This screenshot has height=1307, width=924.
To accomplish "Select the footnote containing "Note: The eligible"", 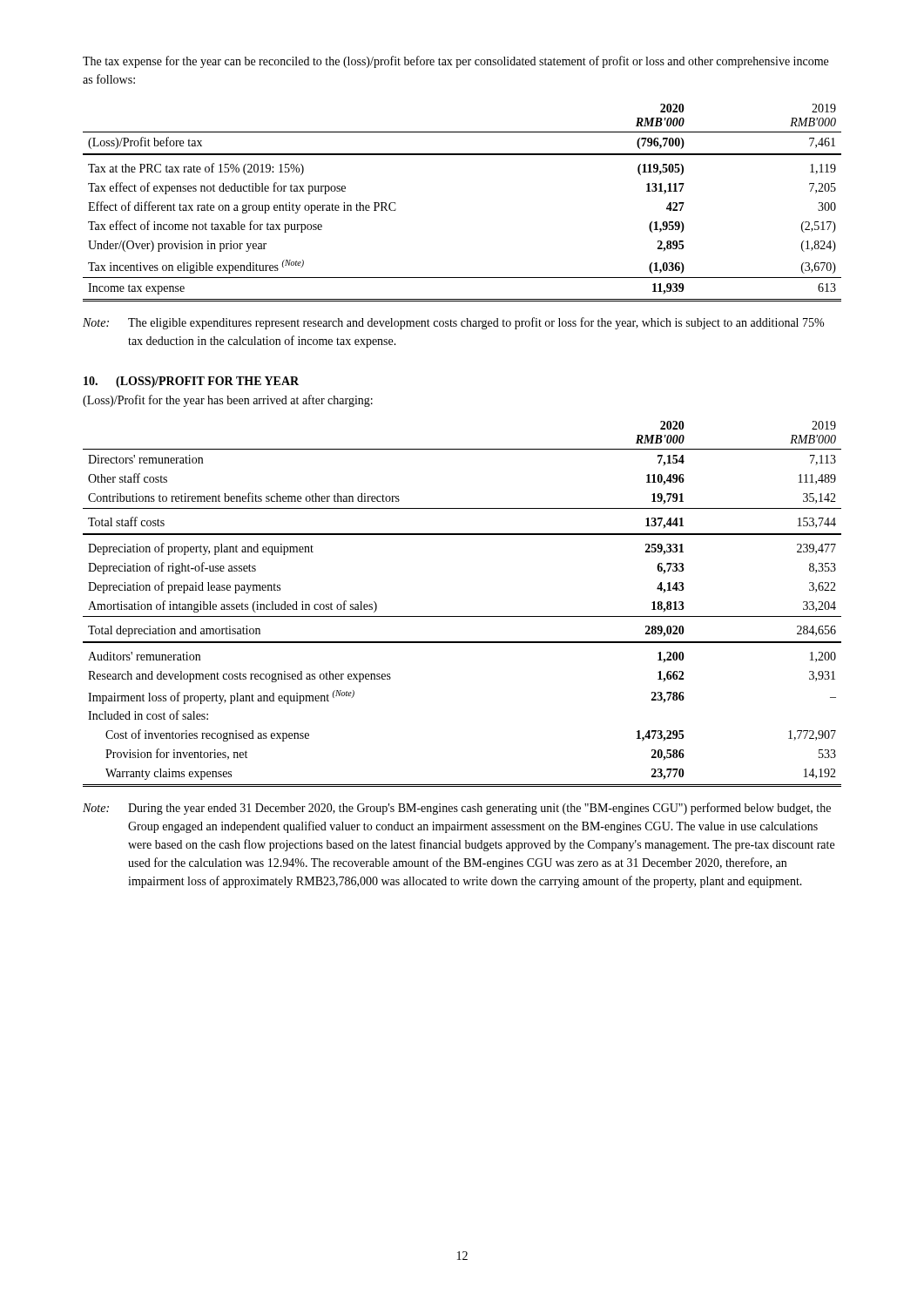I will pyautogui.click(x=462, y=332).
